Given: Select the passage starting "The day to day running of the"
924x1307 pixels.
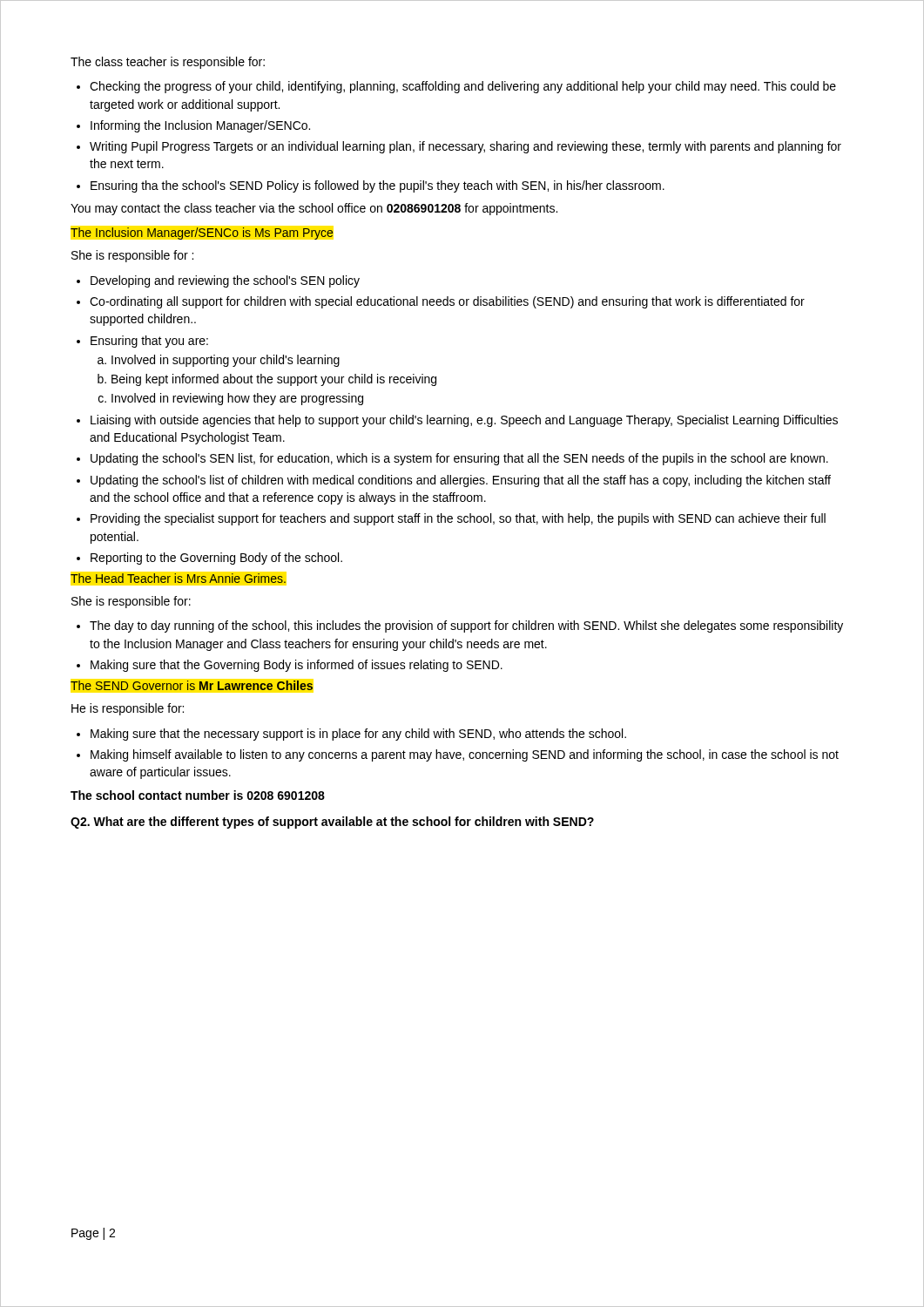Looking at the screenshot, I should coord(462,646).
